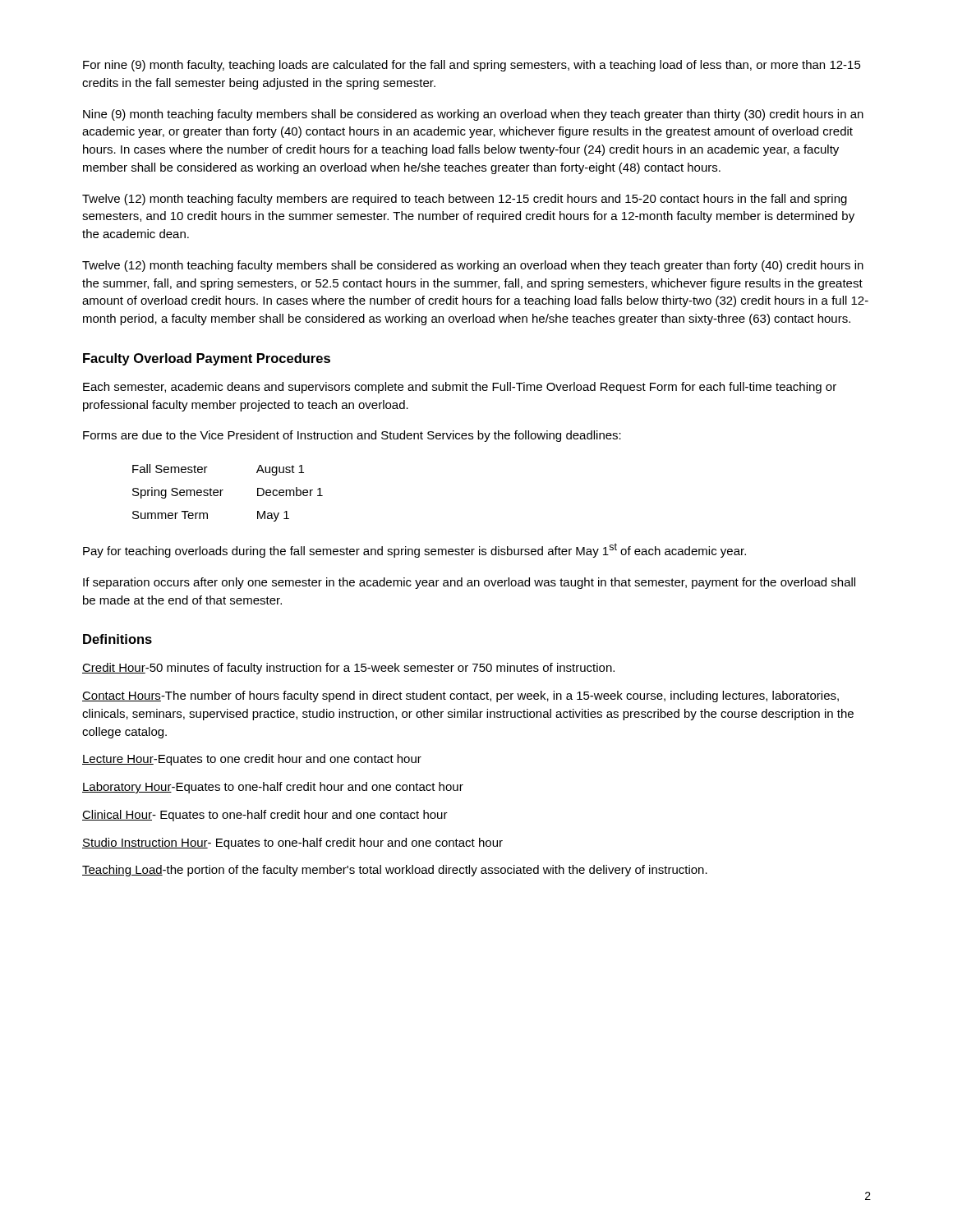Find the text block with the text "For nine (9) month faculty, teaching"
Viewport: 953px width, 1232px height.
tap(471, 73)
